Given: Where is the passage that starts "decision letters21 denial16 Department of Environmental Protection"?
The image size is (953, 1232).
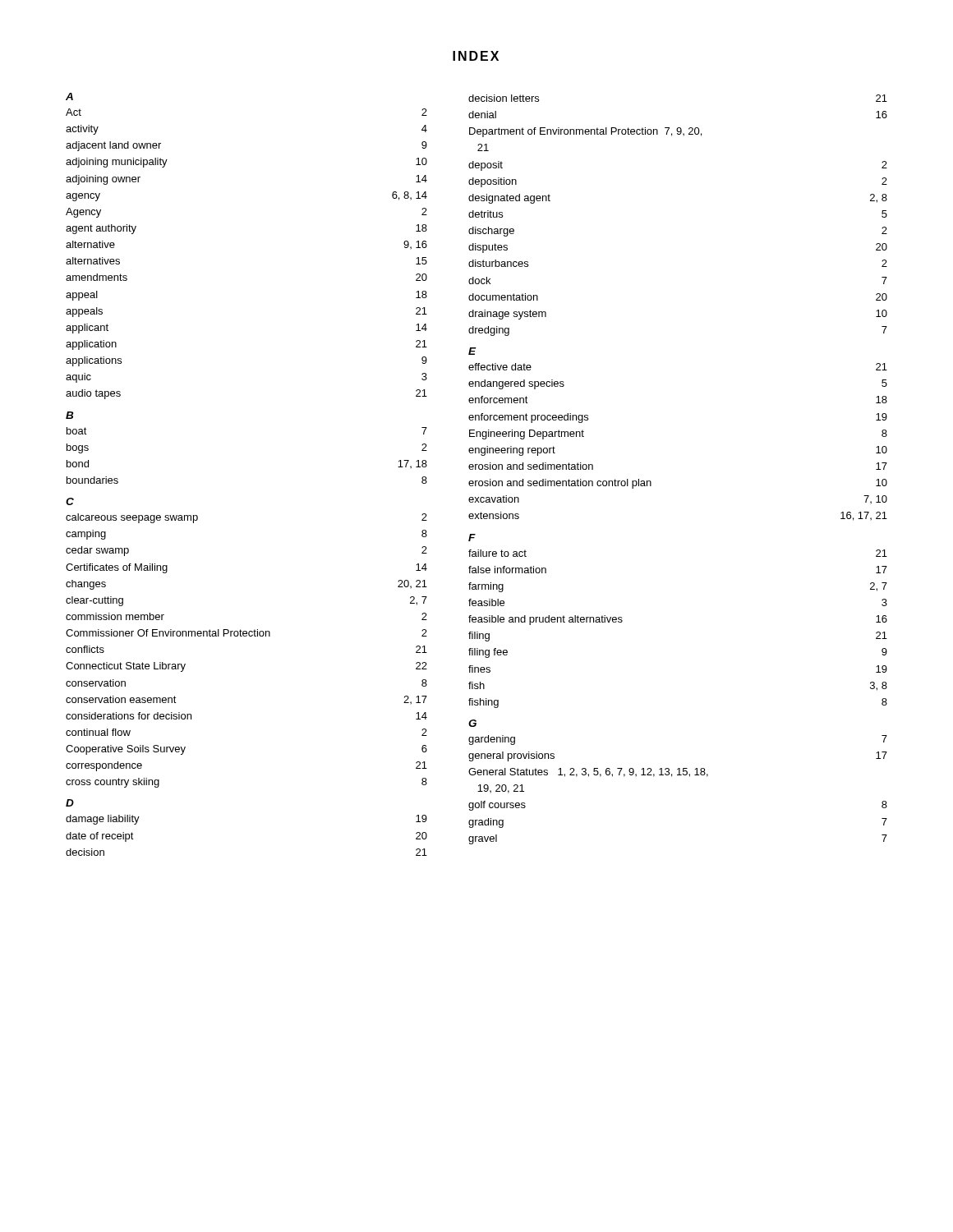Looking at the screenshot, I should click(503, 98).
